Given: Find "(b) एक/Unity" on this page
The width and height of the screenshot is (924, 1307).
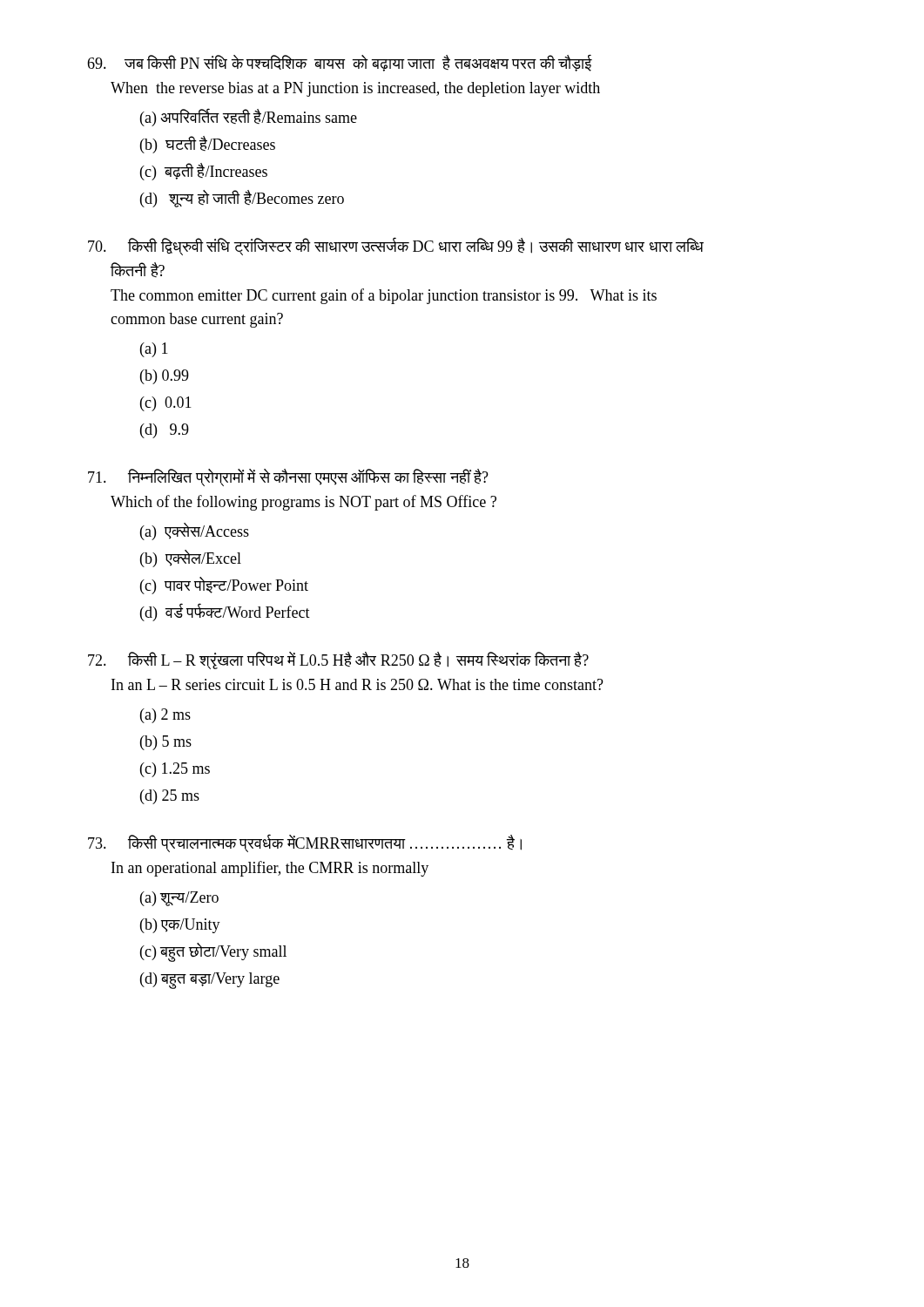Looking at the screenshot, I should [180, 924].
